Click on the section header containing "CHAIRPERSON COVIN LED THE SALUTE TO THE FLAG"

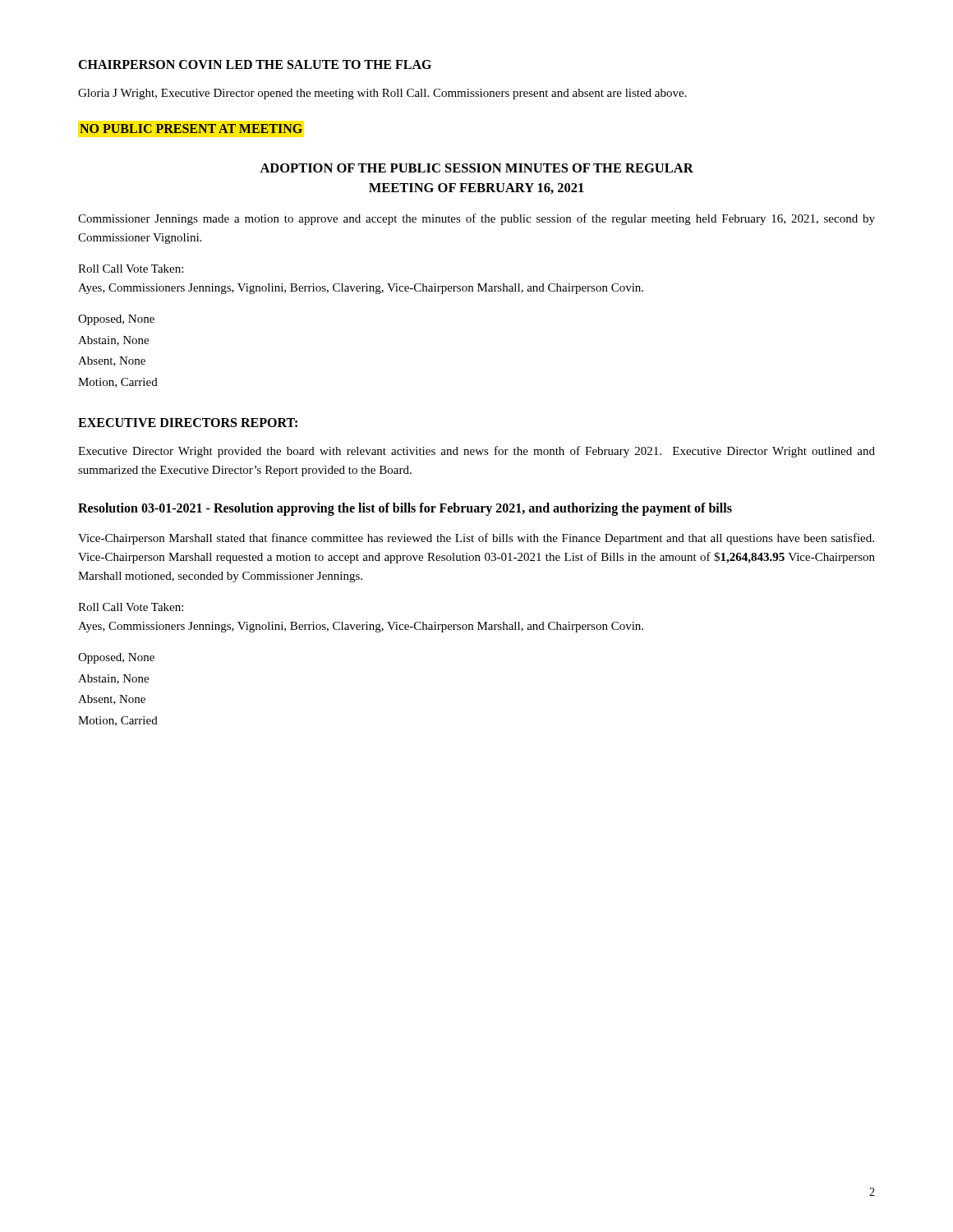255,64
